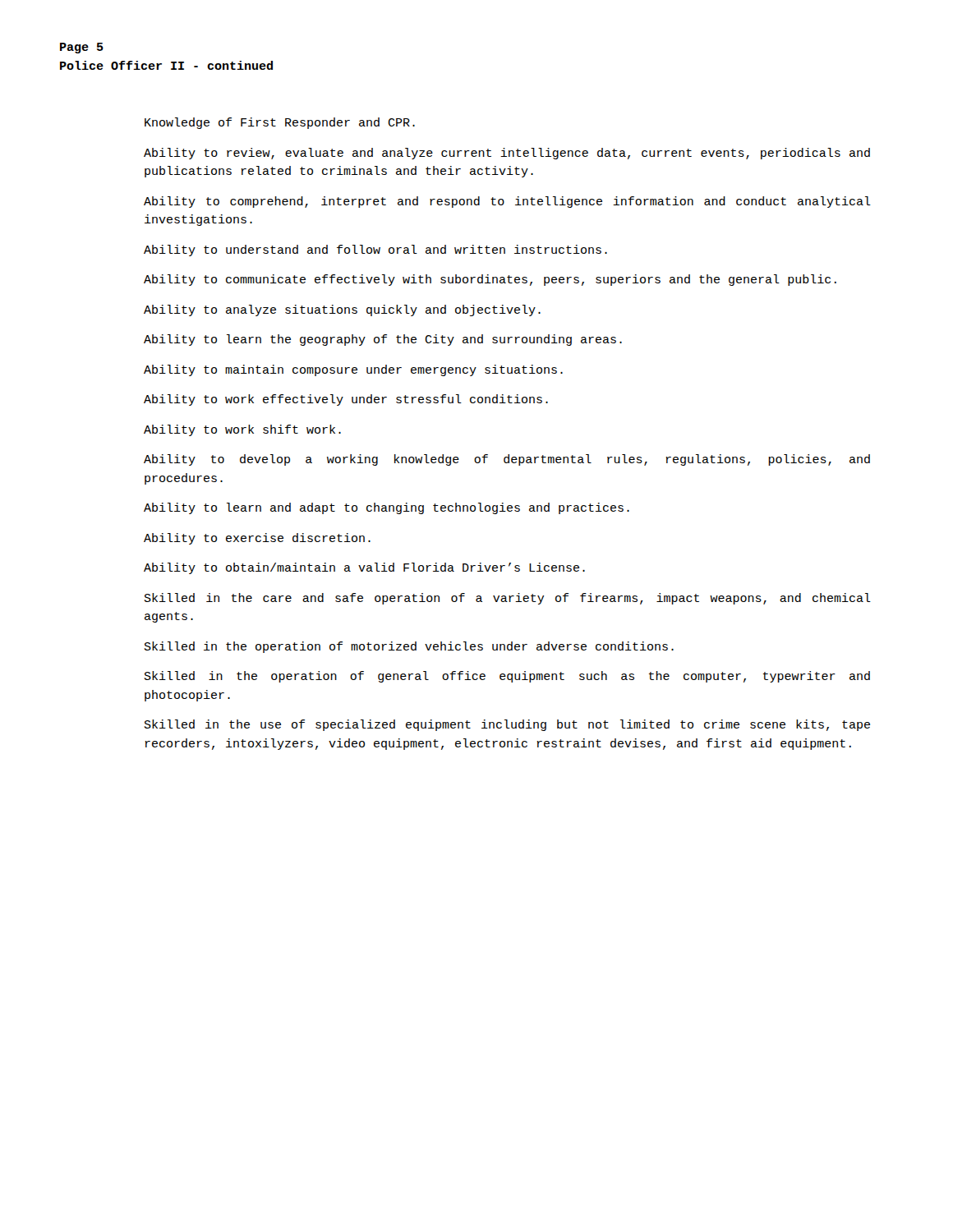Locate the text "Ability to maintain composure under emergency situations."
This screenshot has width=953, height=1232.
tap(355, 370)
